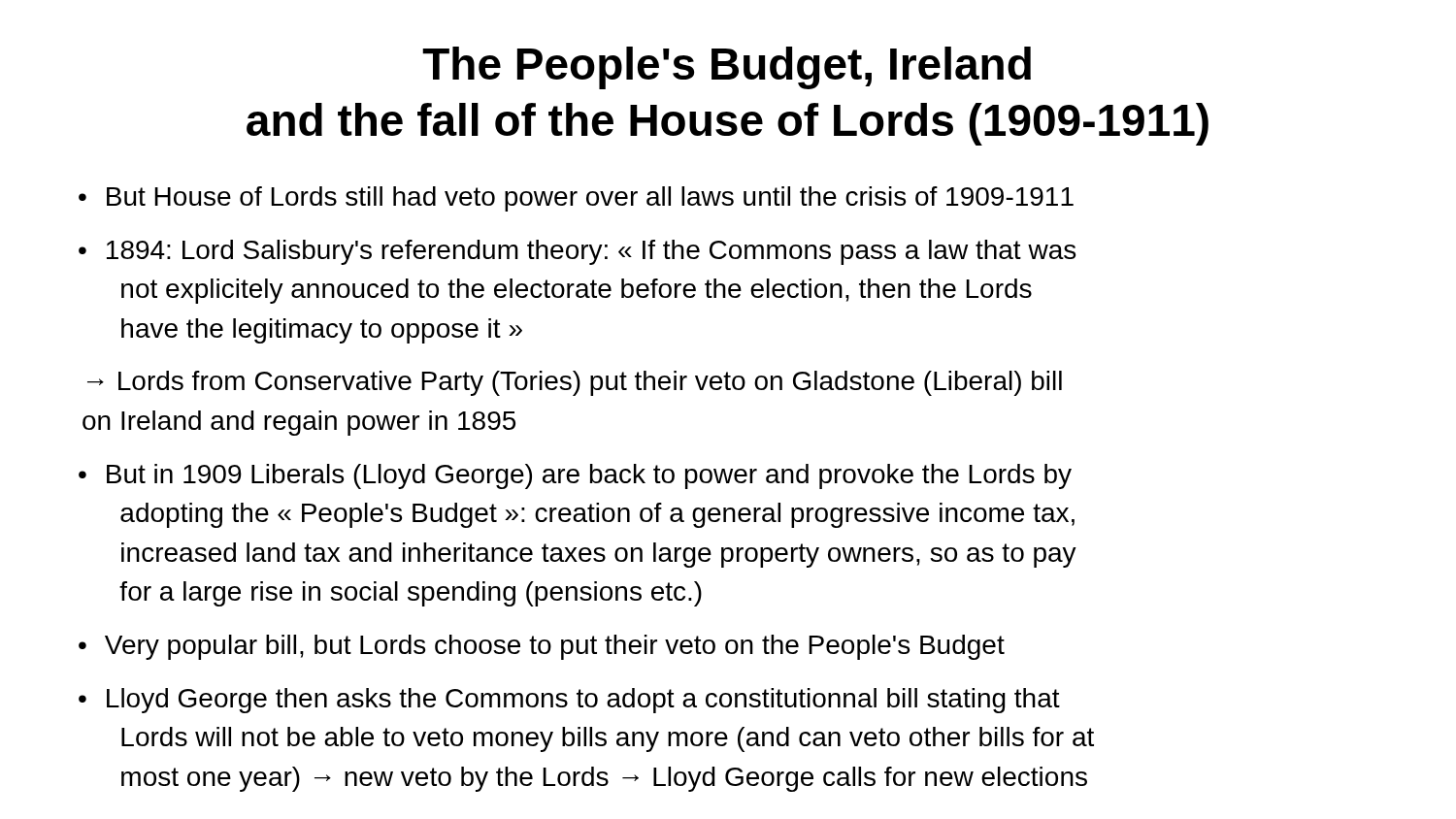Click on the text block that says "→ Lords from Conservative Party (Tories)"
The height and width of the screenshot is (819, 1456).
point(572,401)
